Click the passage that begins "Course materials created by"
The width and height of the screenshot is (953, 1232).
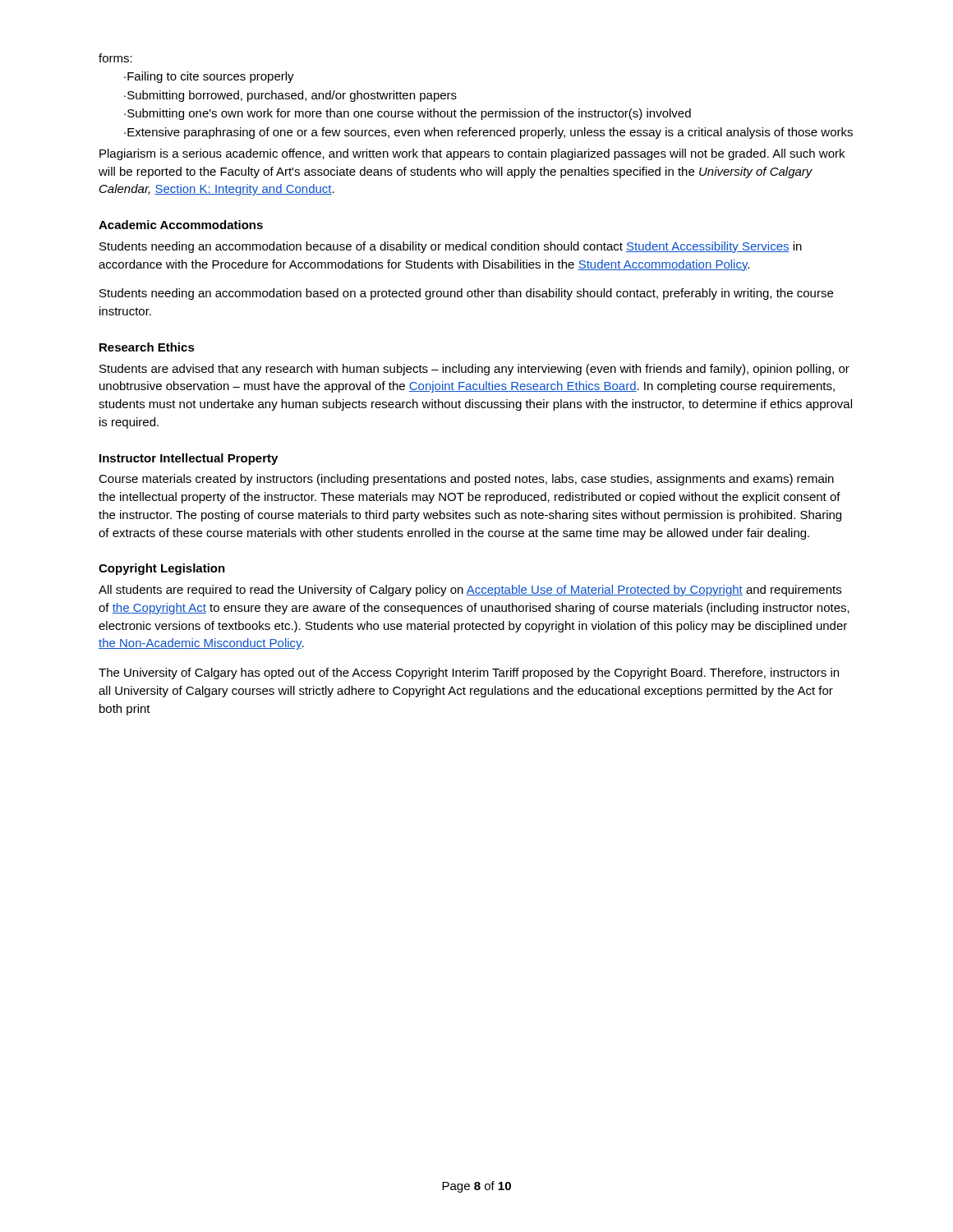pos(470,505)
